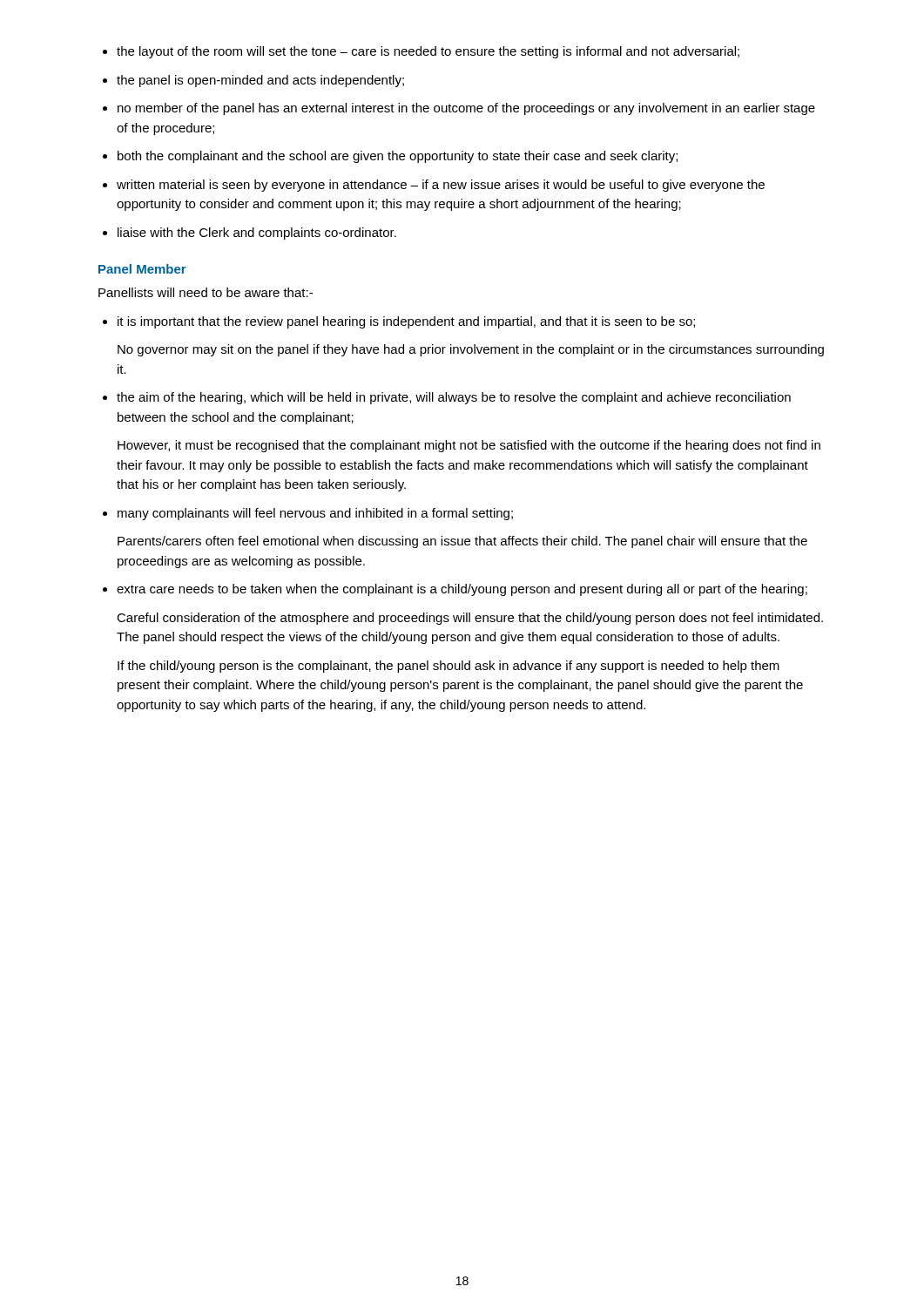This screenshot has height=1307, width=924.
Task: Select the passage starting "Parents/carers often feel emotional when discussing an issue"
Action: [462, 550]
